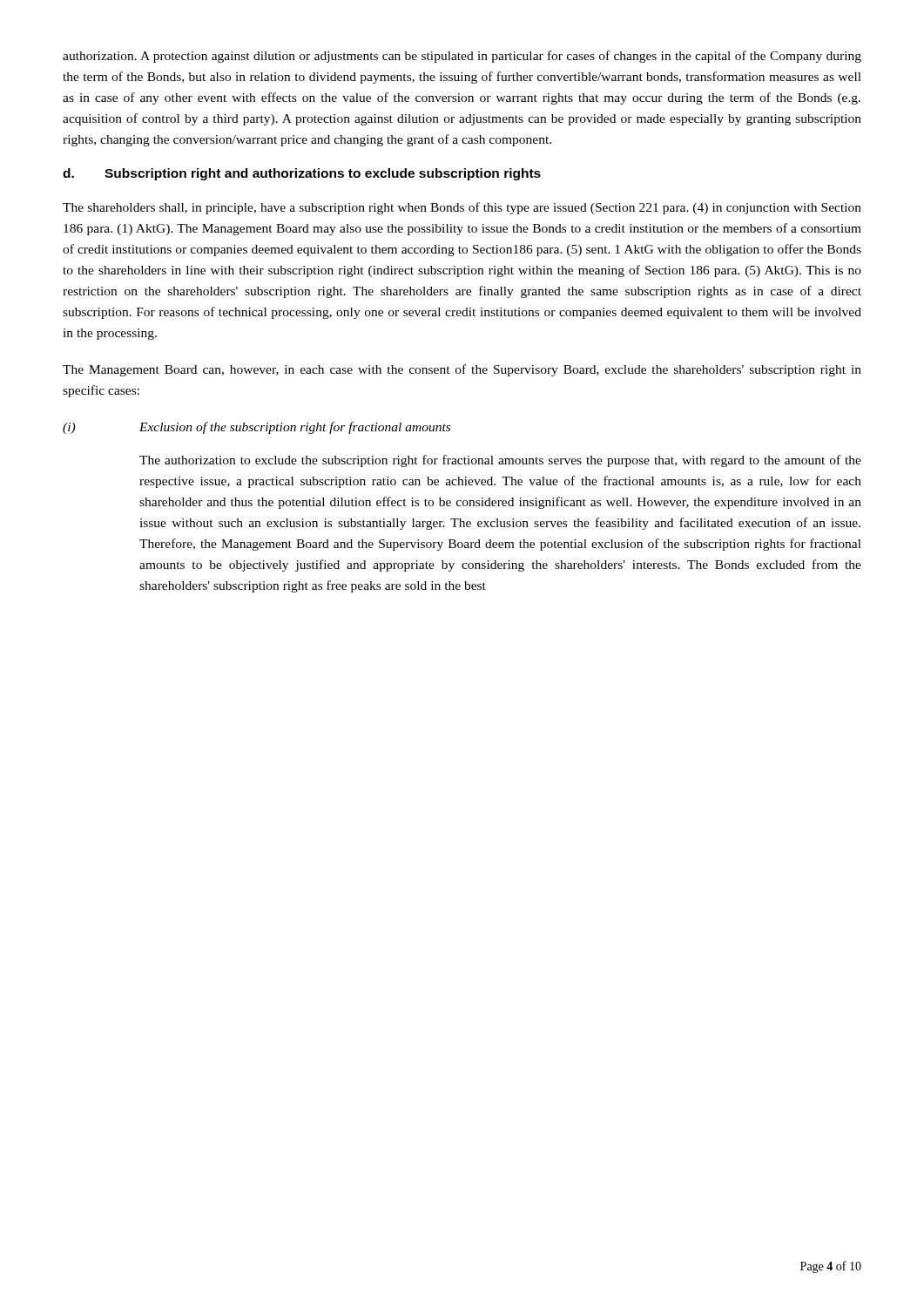
Task: Locate the section header that opens with "d. Subscription right"
Action: 302,173
